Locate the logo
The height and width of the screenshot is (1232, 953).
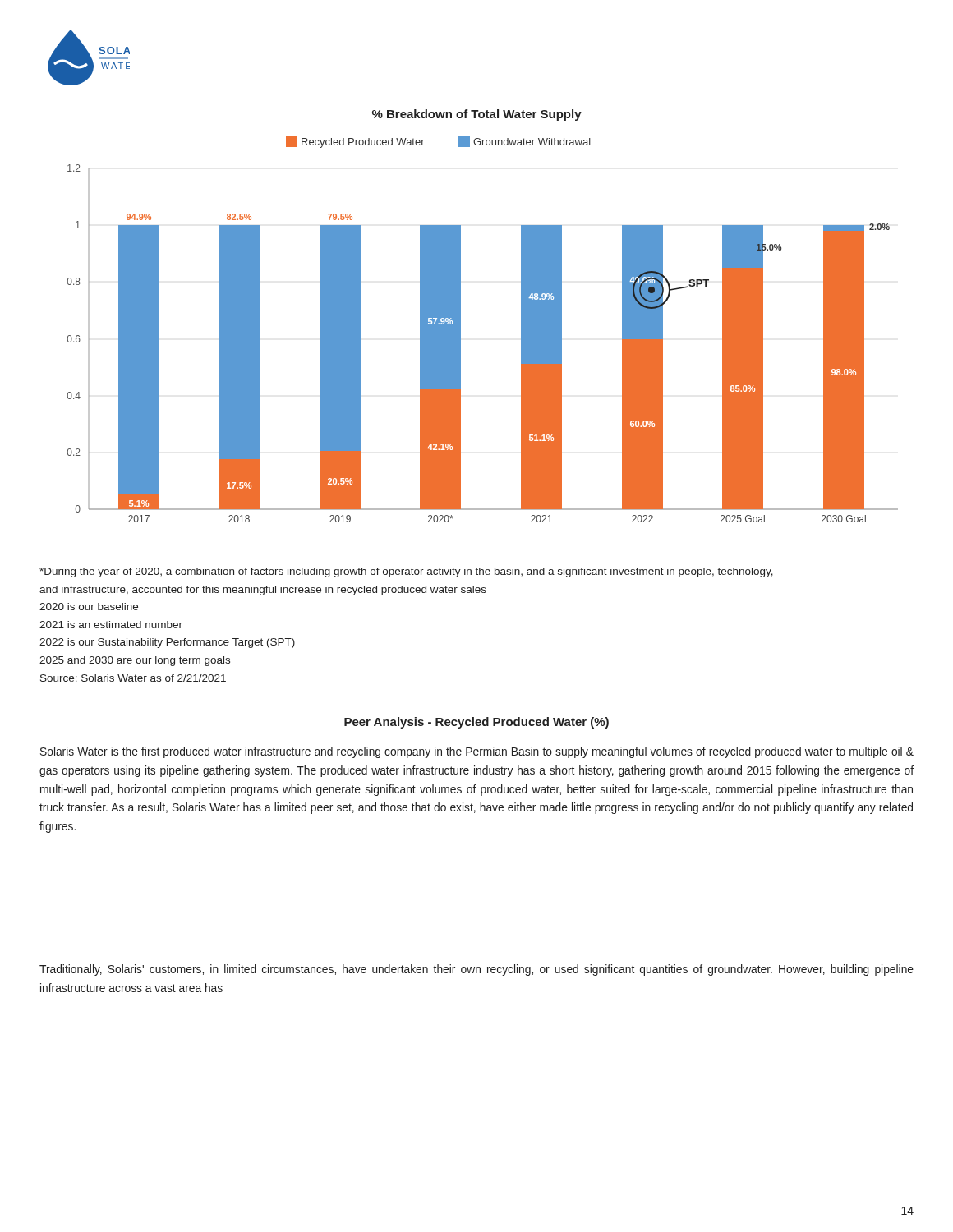(x=85, y=57)
